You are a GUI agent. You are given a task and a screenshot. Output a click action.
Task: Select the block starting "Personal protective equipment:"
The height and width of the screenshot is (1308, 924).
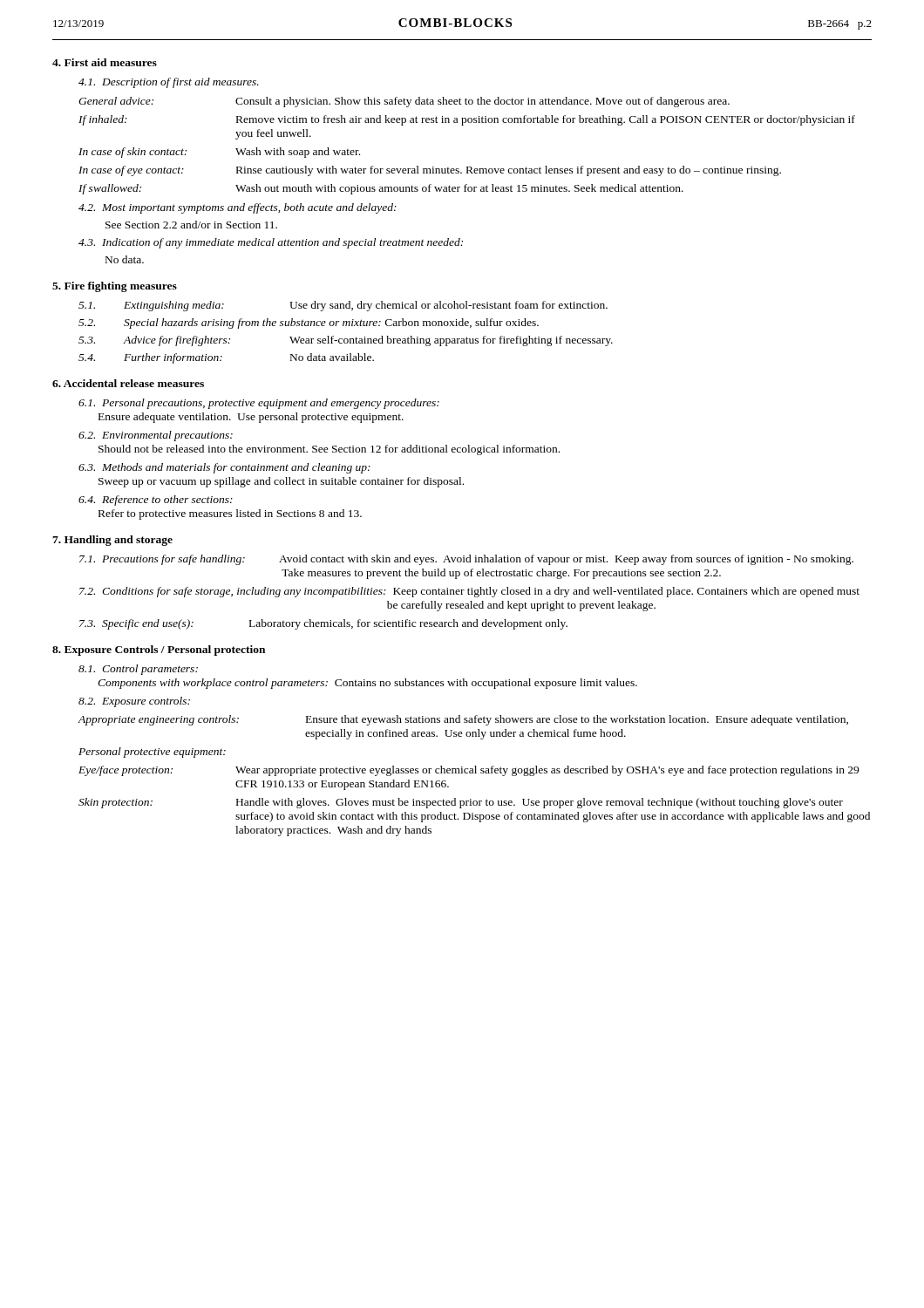point(152,751)
